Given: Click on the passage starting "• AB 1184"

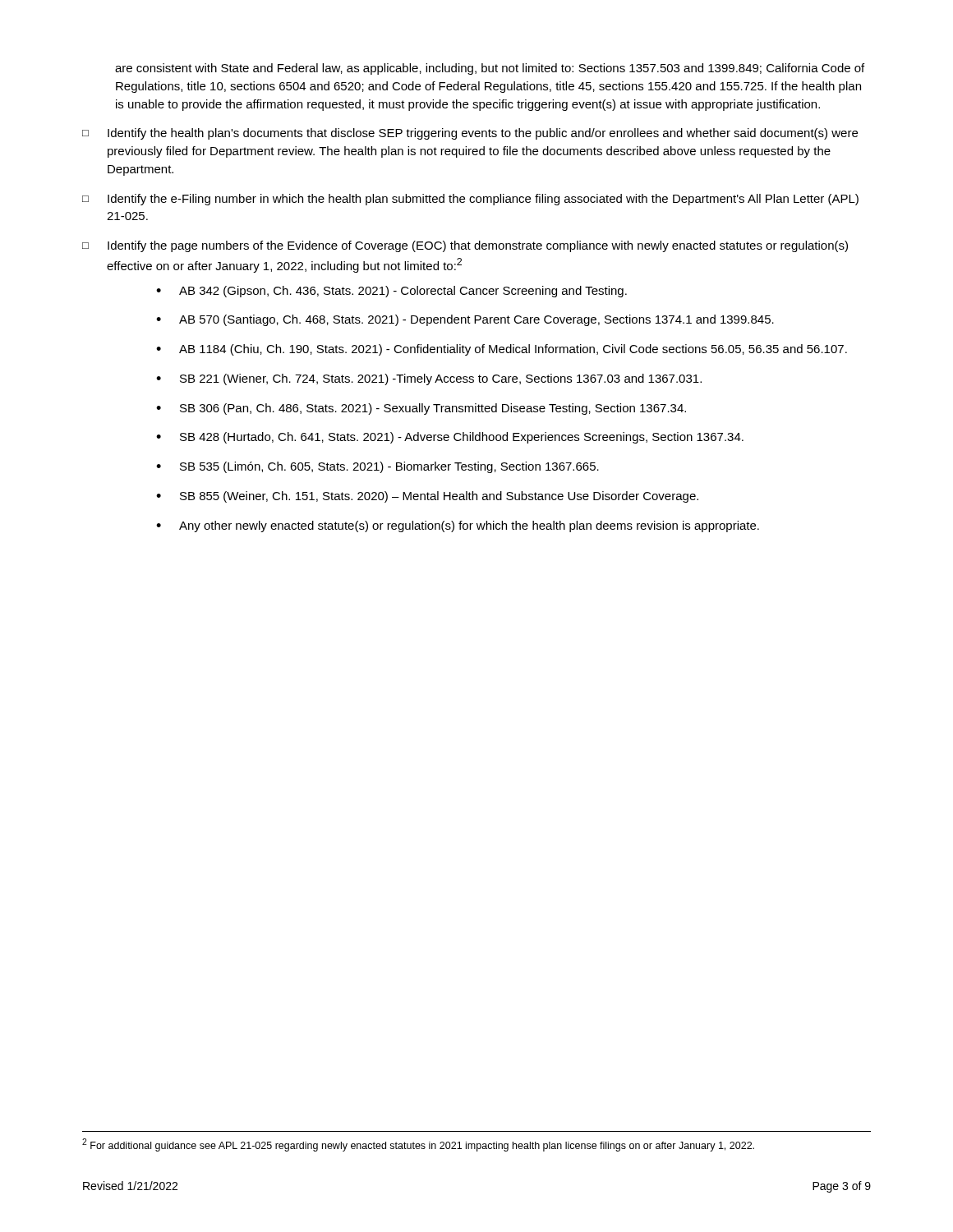Looking at the screenshot, I should [x=513, y=349].
